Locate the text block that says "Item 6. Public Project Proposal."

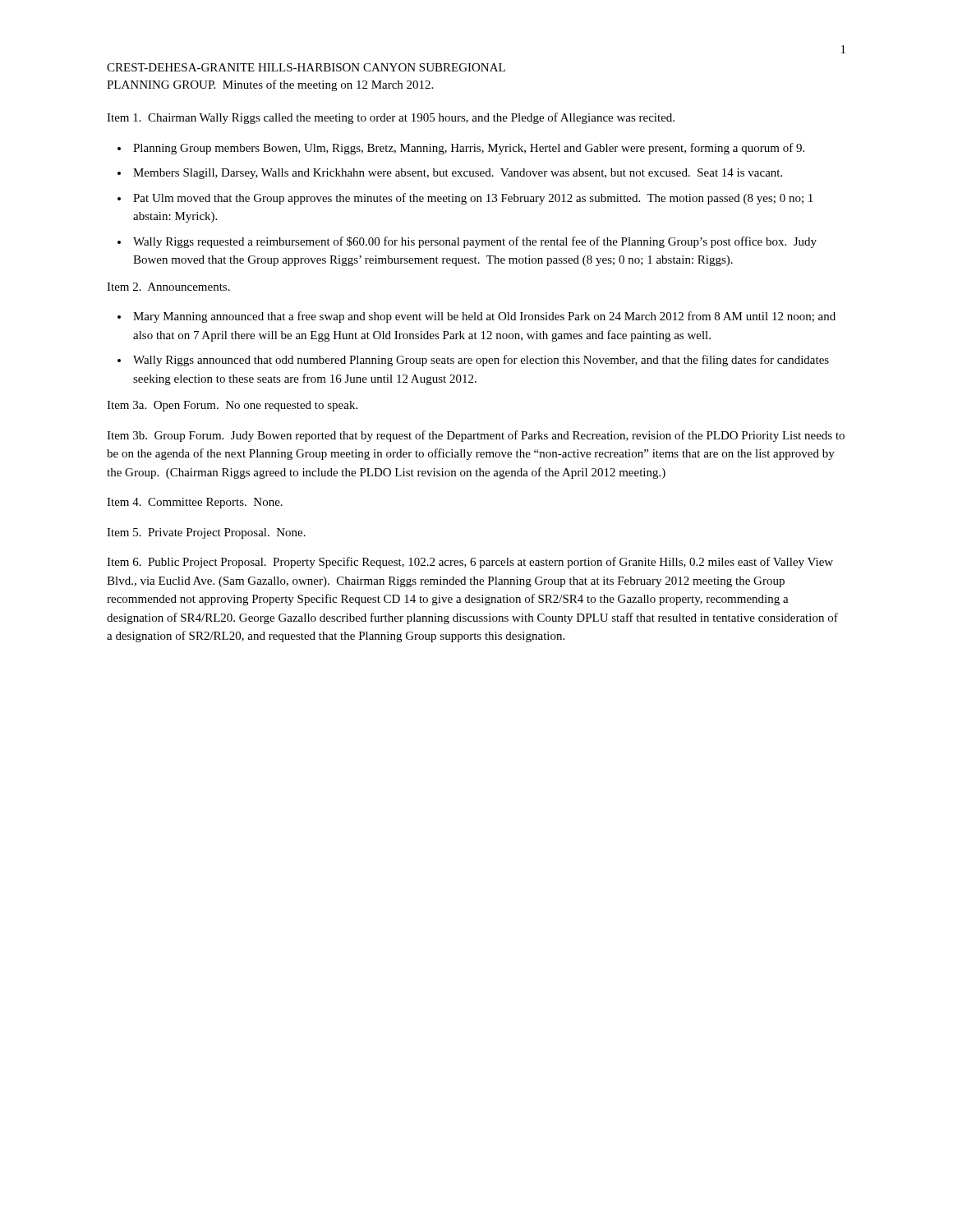(472, 599)
